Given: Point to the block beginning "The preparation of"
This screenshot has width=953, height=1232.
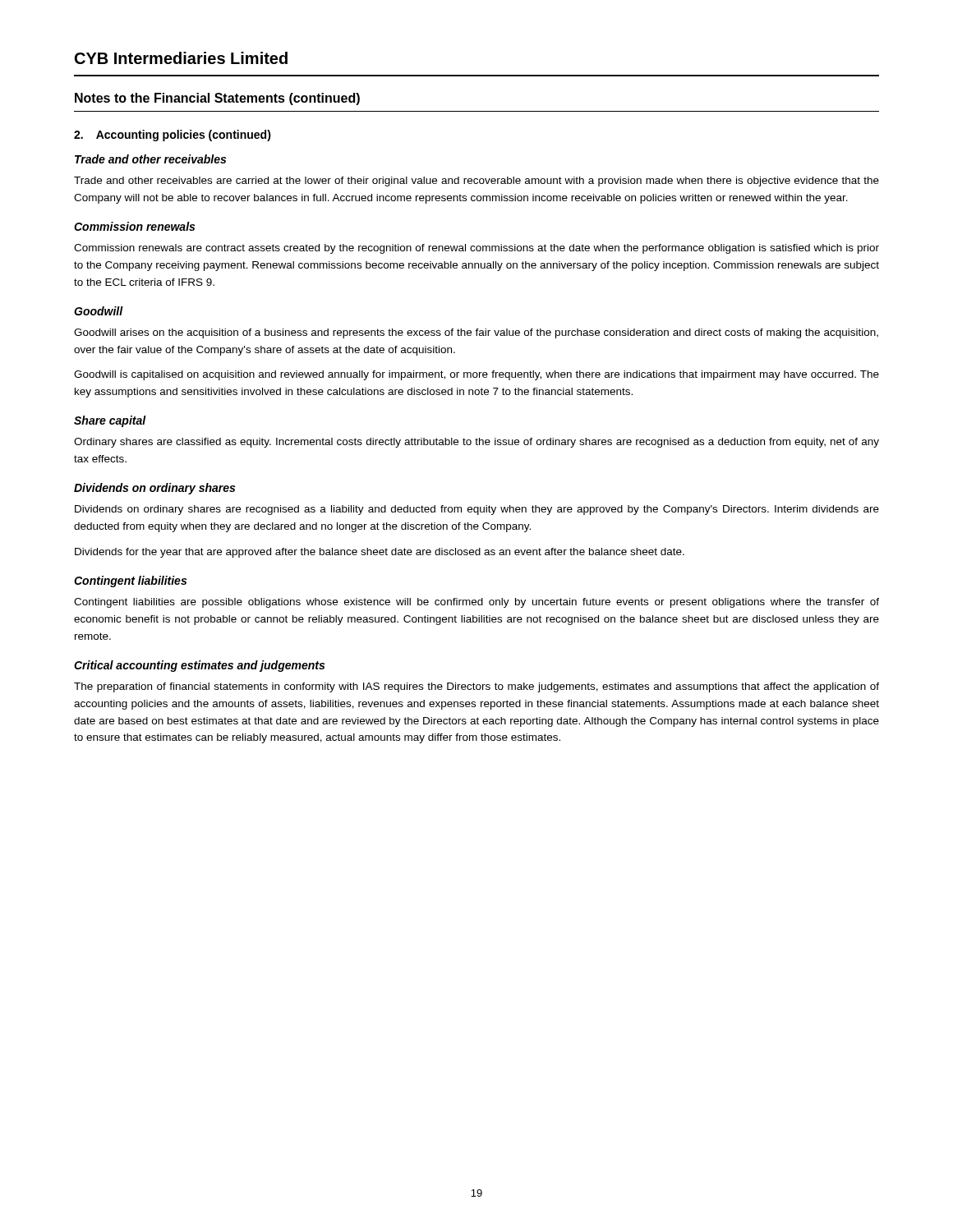Looking at the screenshot, I should [476, 712].
